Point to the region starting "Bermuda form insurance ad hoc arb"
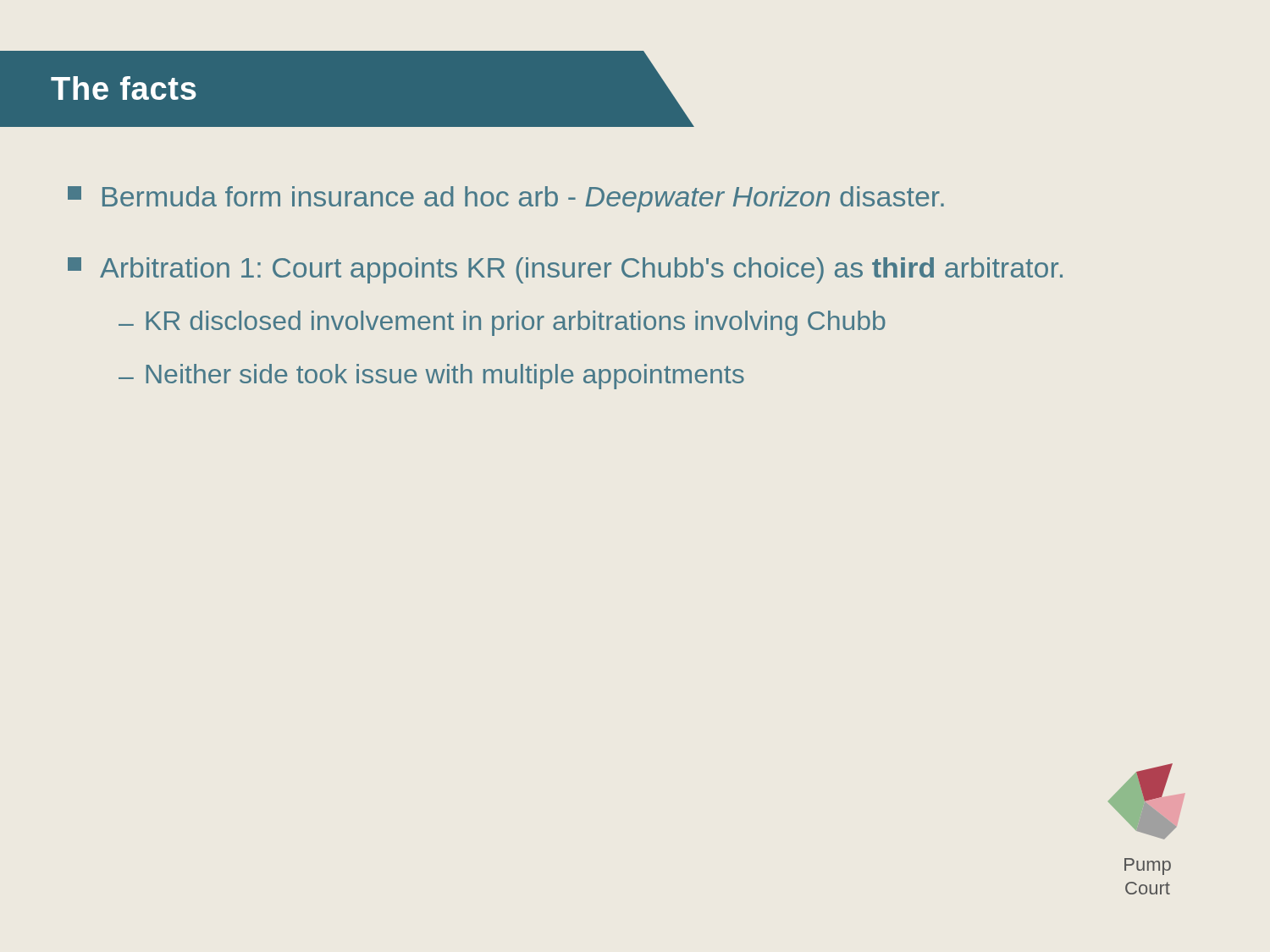The image size is (1270, 952). click(x=618, y=197)
